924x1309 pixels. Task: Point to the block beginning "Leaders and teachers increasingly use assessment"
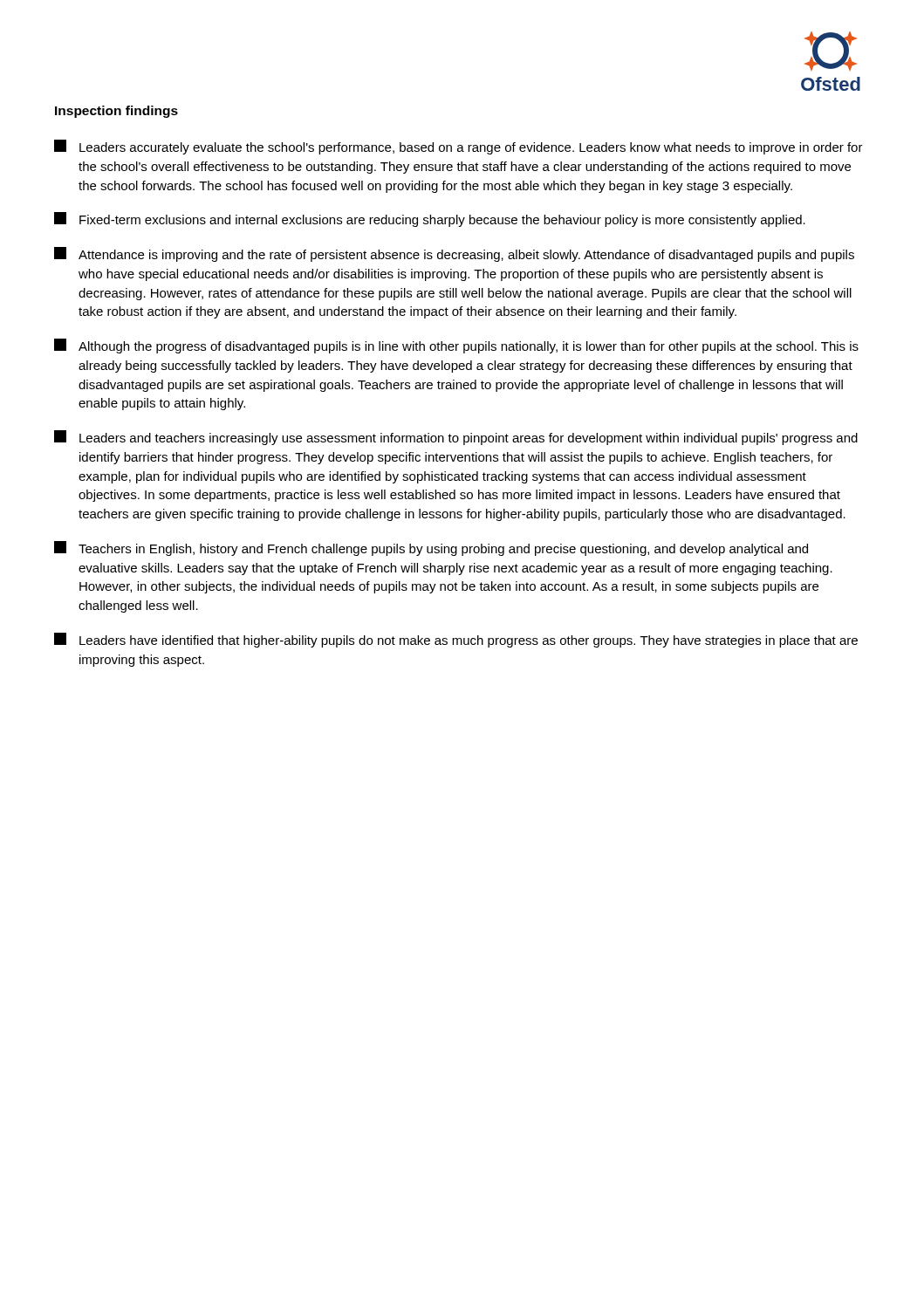(462, 476)
